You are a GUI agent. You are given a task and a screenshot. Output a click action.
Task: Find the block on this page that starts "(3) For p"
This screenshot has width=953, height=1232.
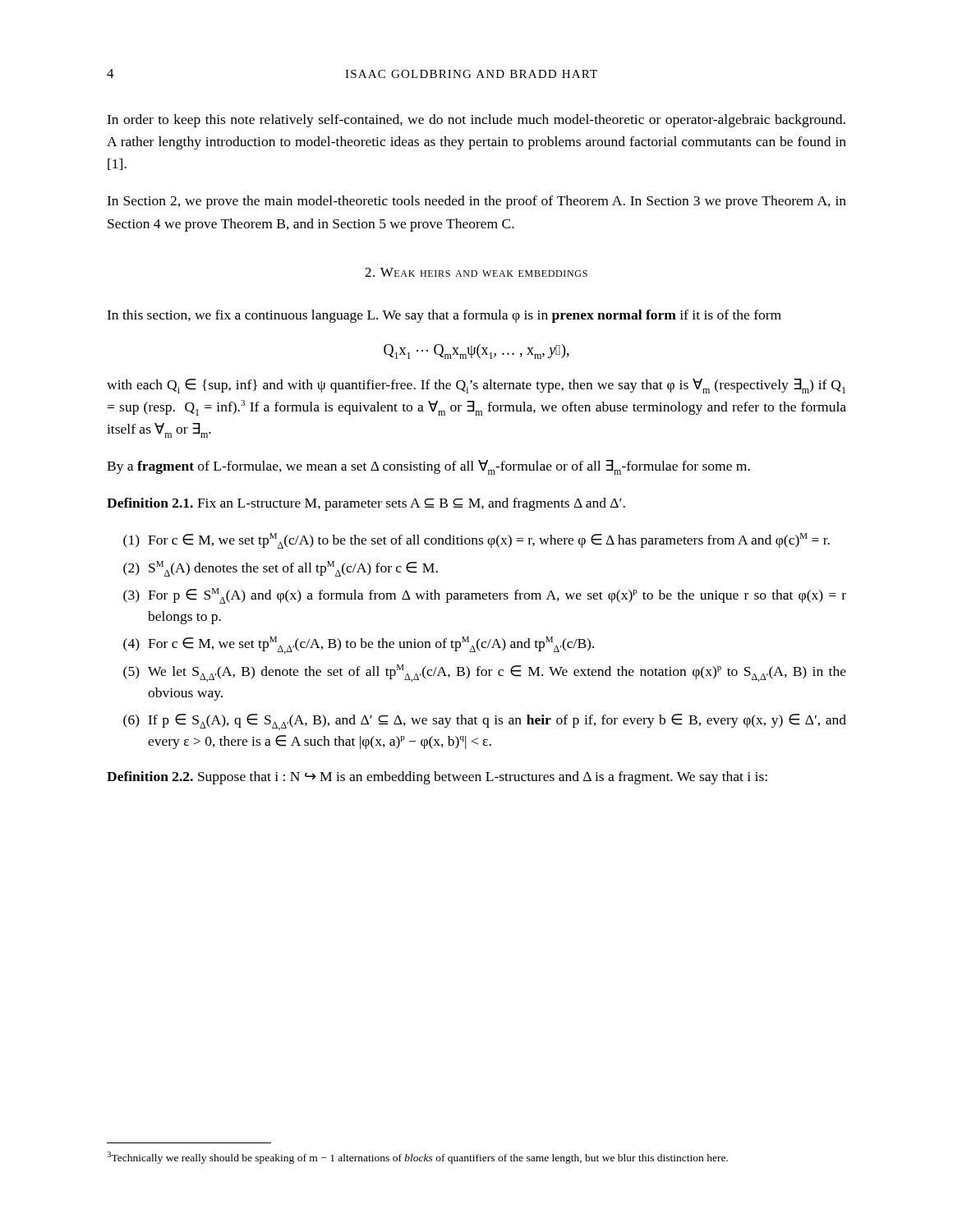[476, 605]
